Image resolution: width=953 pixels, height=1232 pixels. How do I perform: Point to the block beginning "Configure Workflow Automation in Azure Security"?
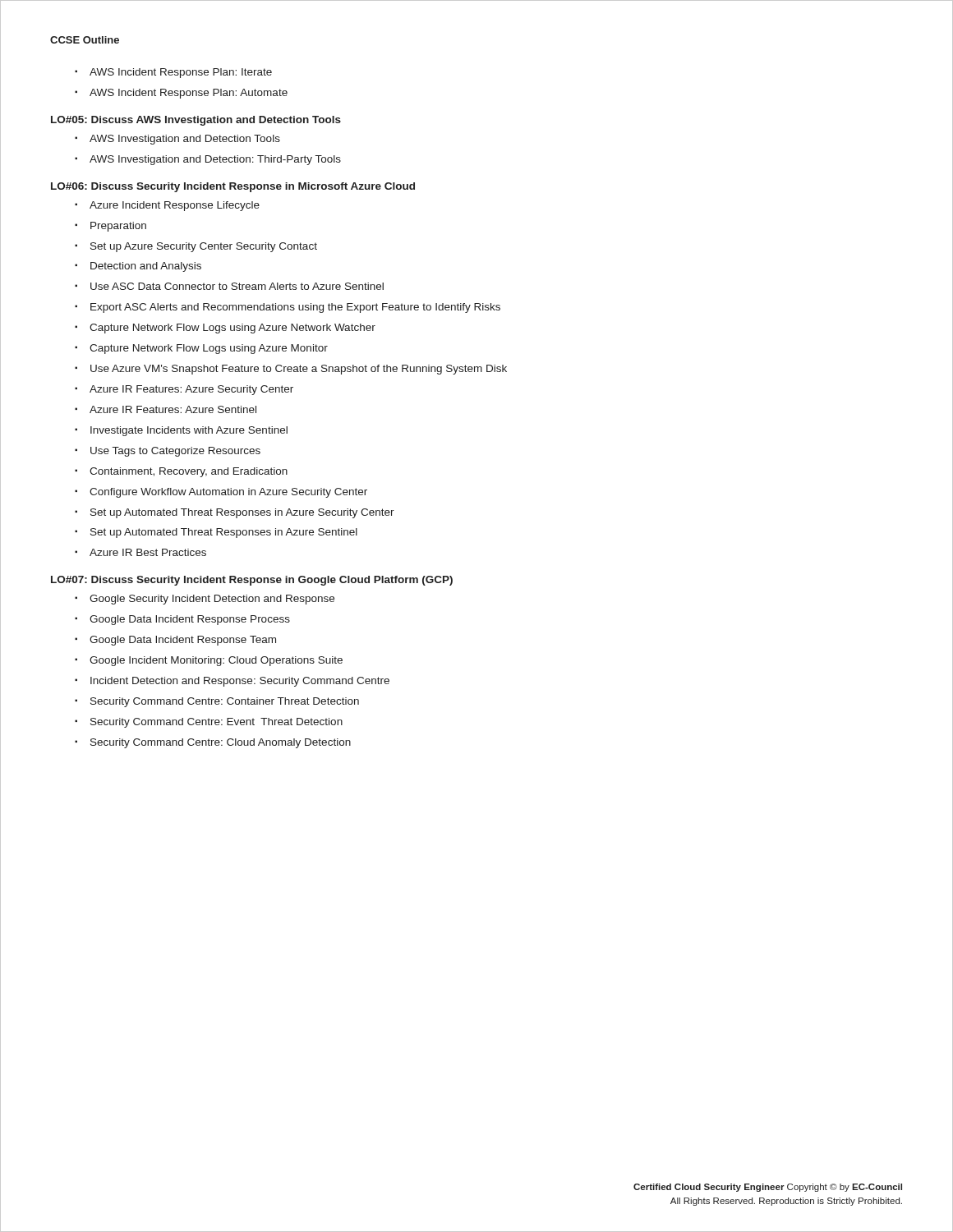(221, 493)
